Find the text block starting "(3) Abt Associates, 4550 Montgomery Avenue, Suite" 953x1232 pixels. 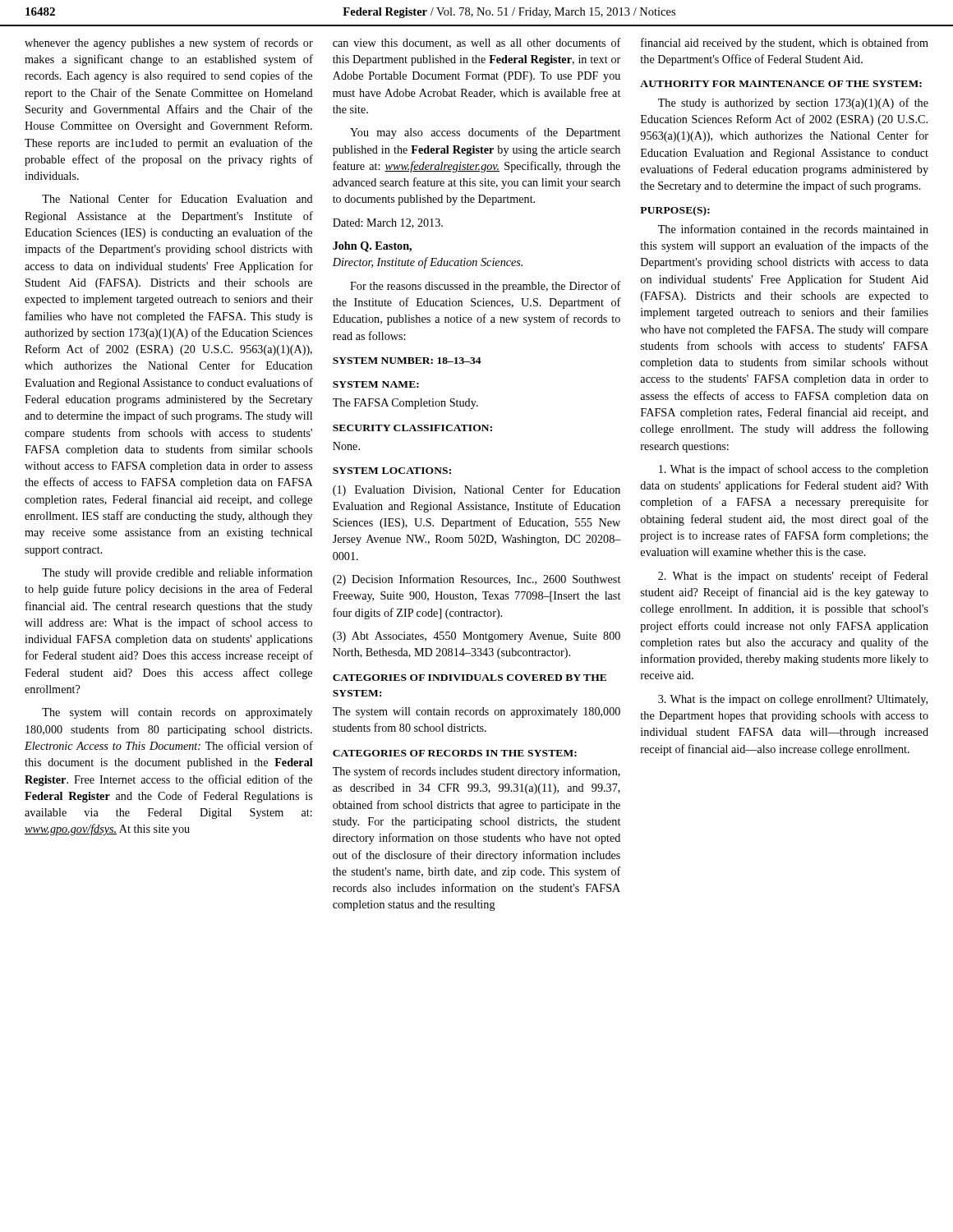[477, 644]
